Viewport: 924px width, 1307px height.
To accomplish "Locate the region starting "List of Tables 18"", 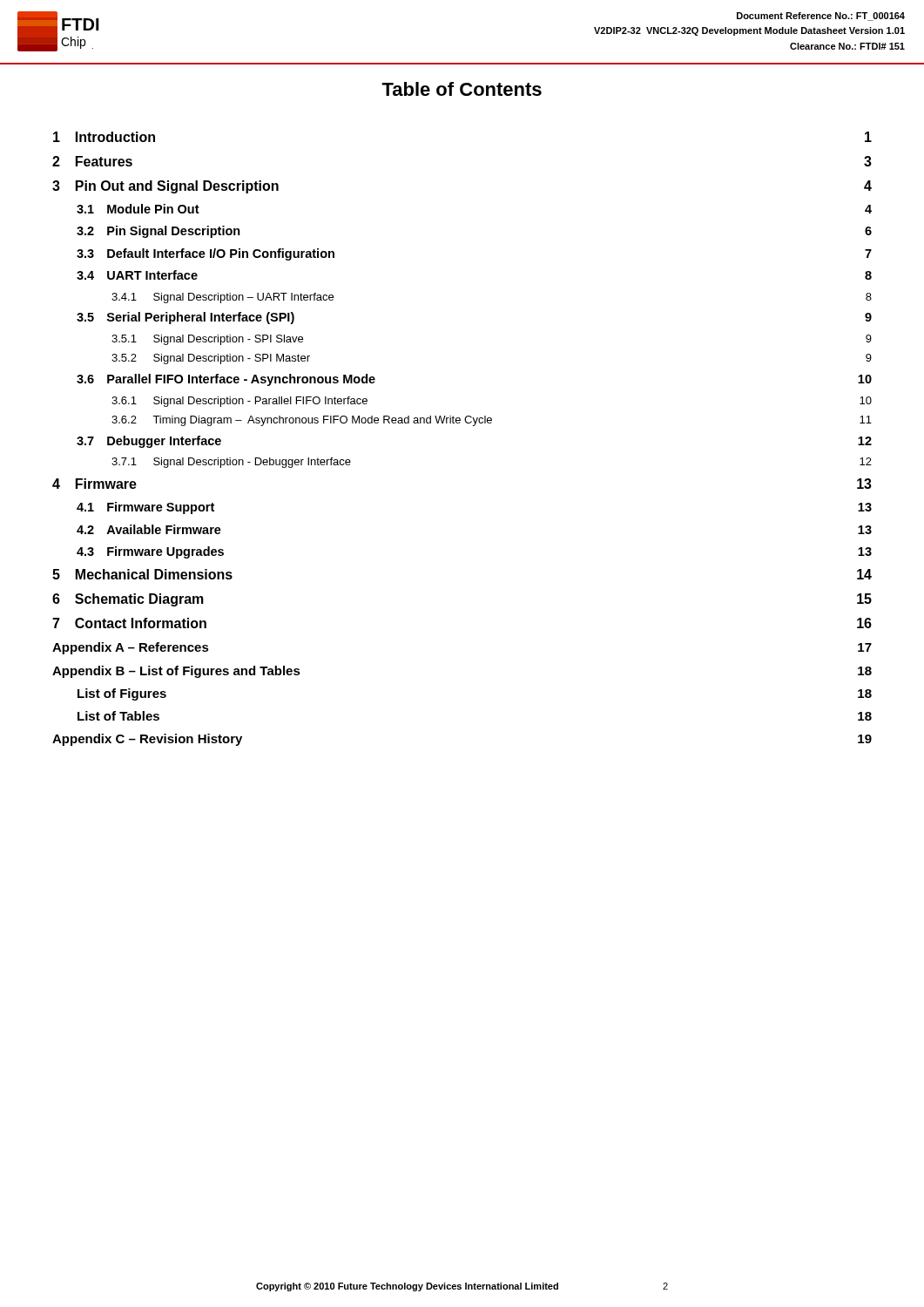I will coord(109,716).
